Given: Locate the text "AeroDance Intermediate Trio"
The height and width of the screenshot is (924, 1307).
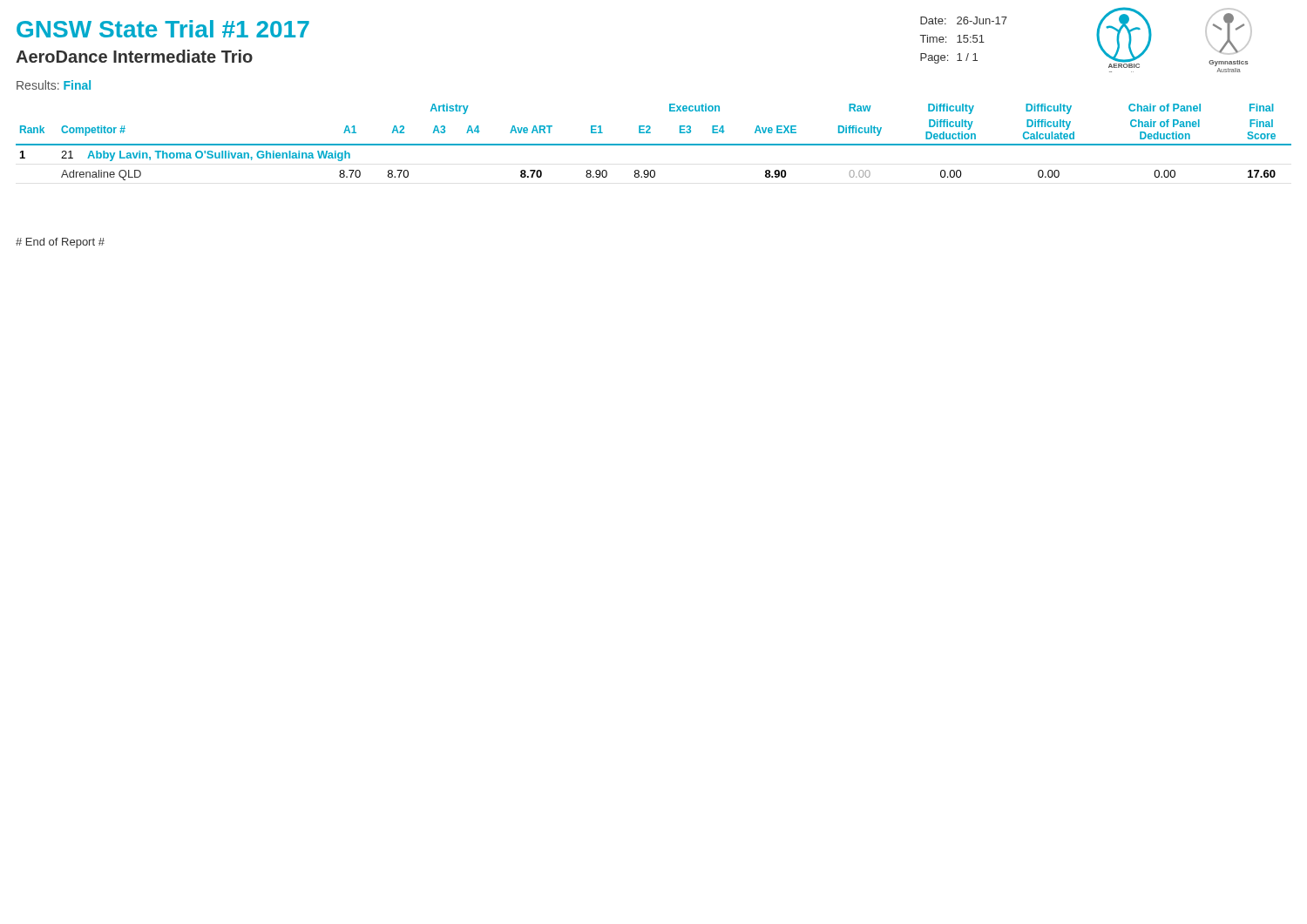Looking at the screenshot, I should pyautogui.click(x=134, y=57).
